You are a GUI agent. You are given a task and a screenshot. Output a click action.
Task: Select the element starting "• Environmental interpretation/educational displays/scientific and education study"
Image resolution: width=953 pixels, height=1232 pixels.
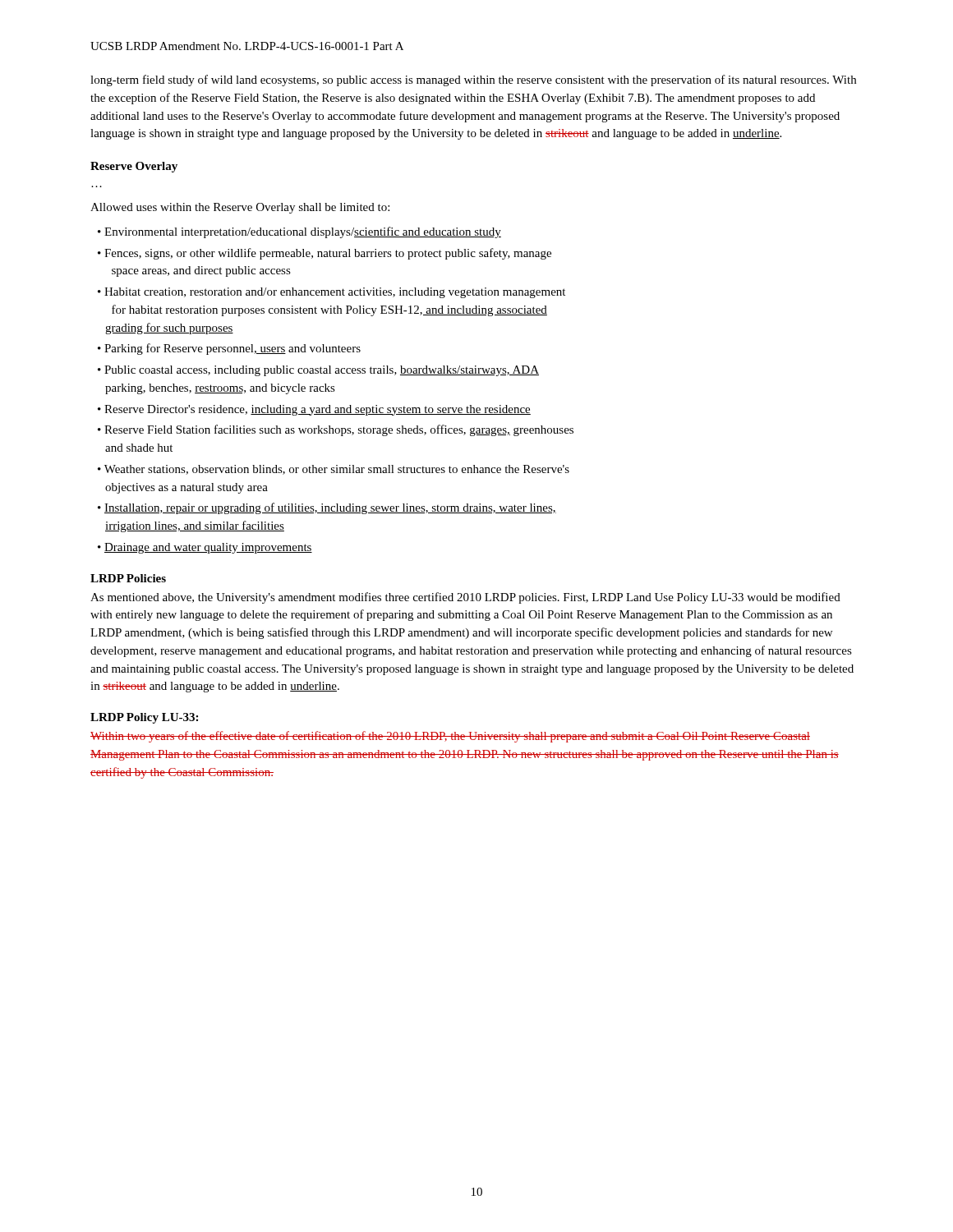point(299,231)
